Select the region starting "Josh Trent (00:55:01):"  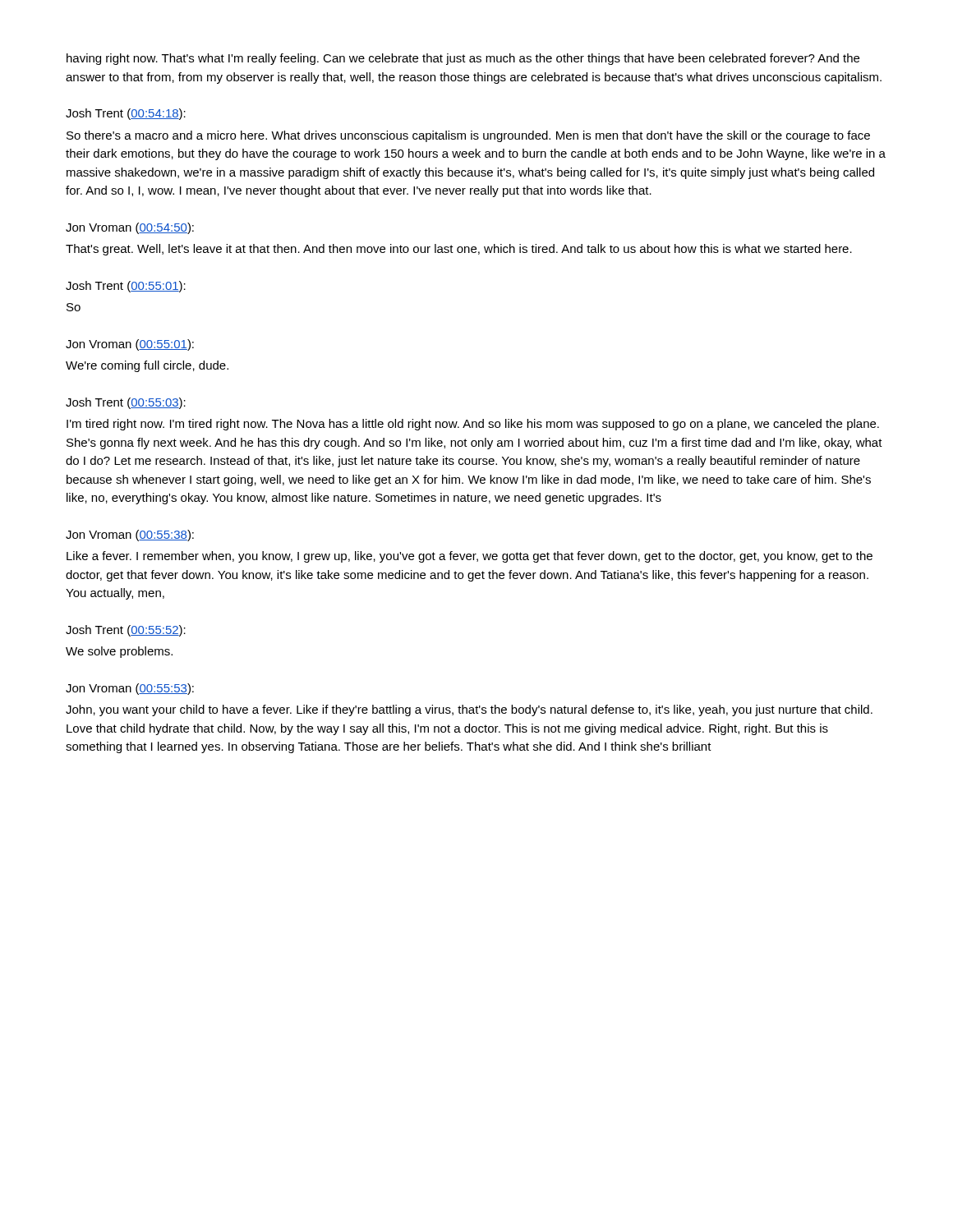point(126,285)
